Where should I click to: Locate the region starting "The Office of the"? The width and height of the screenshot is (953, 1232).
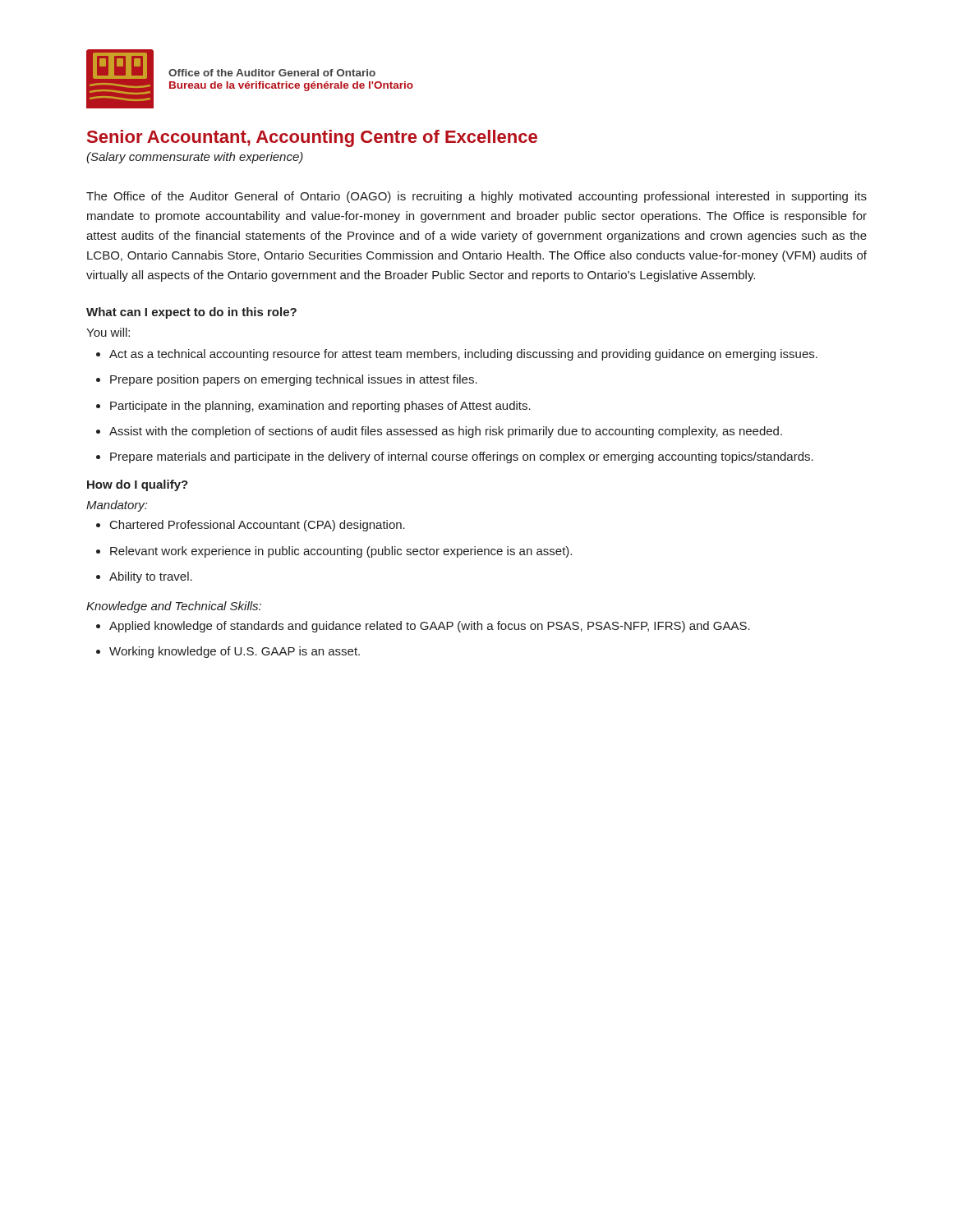point(476,235)
